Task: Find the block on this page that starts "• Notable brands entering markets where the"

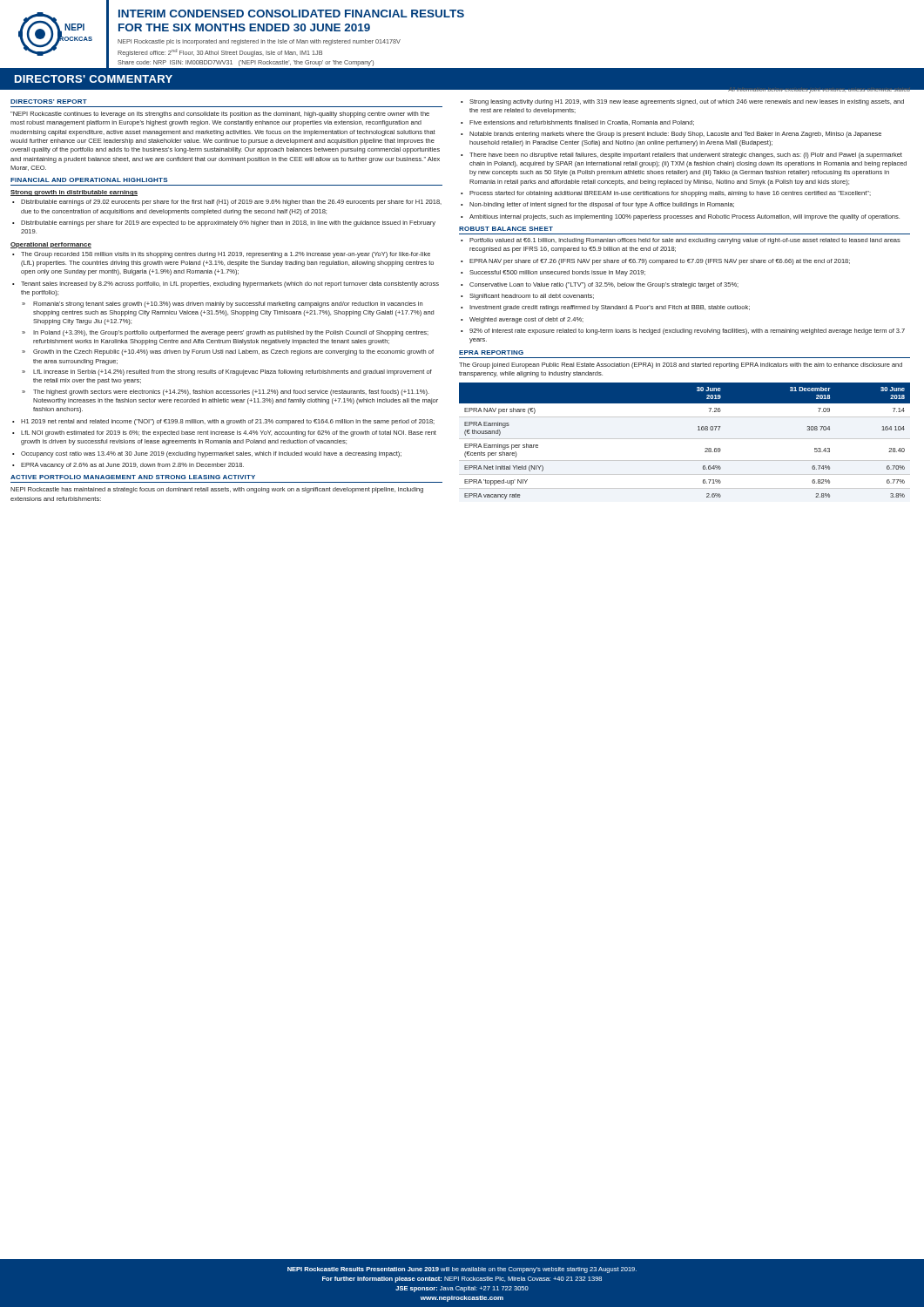Action: (671, 138)
